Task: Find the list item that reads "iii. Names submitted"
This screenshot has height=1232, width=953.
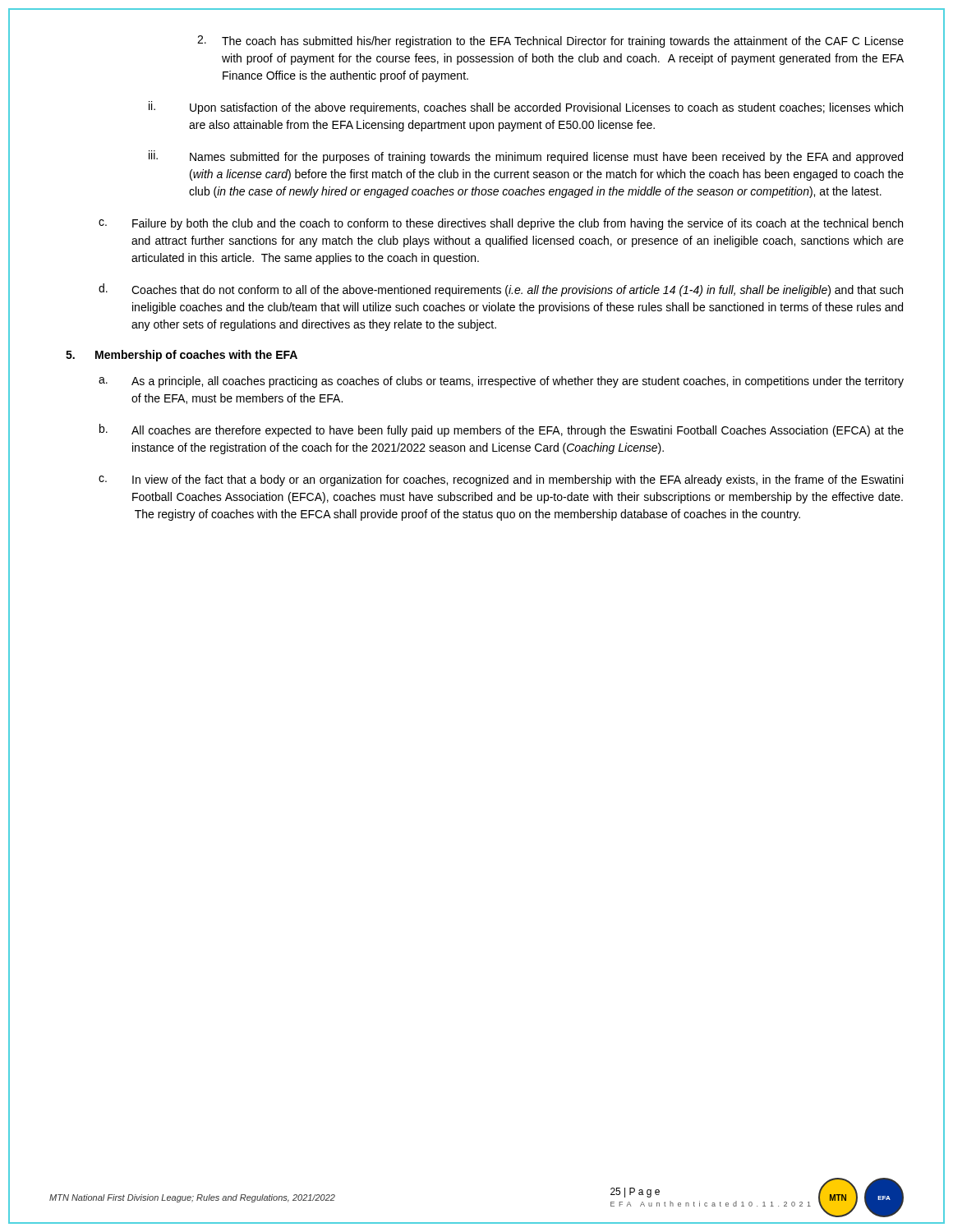Action: coord(526,175)
